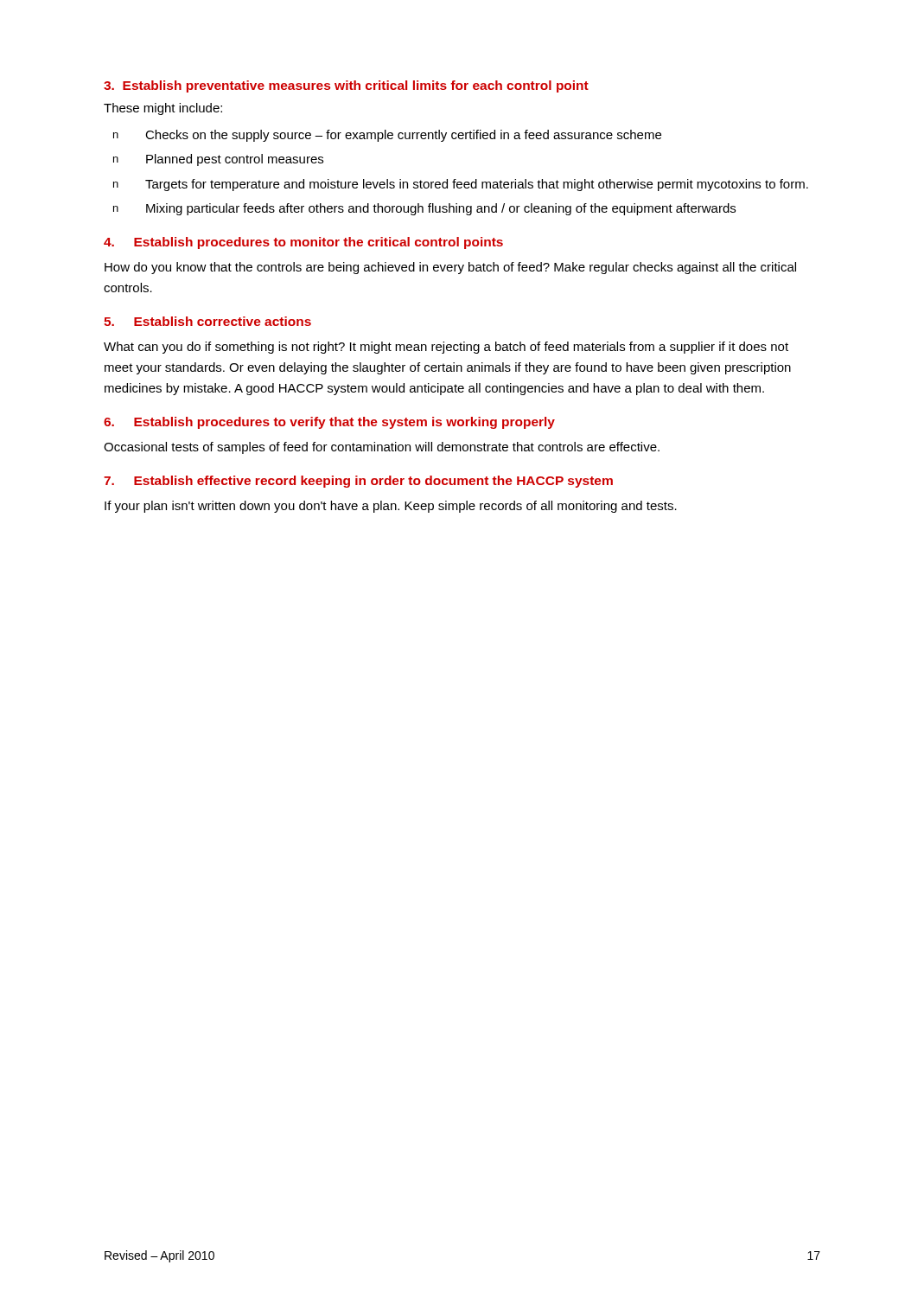The width and height of the screenshot is (924, 1297).
Task: Point to the element starting "n Planned pest"
Action: coord(218,160)
